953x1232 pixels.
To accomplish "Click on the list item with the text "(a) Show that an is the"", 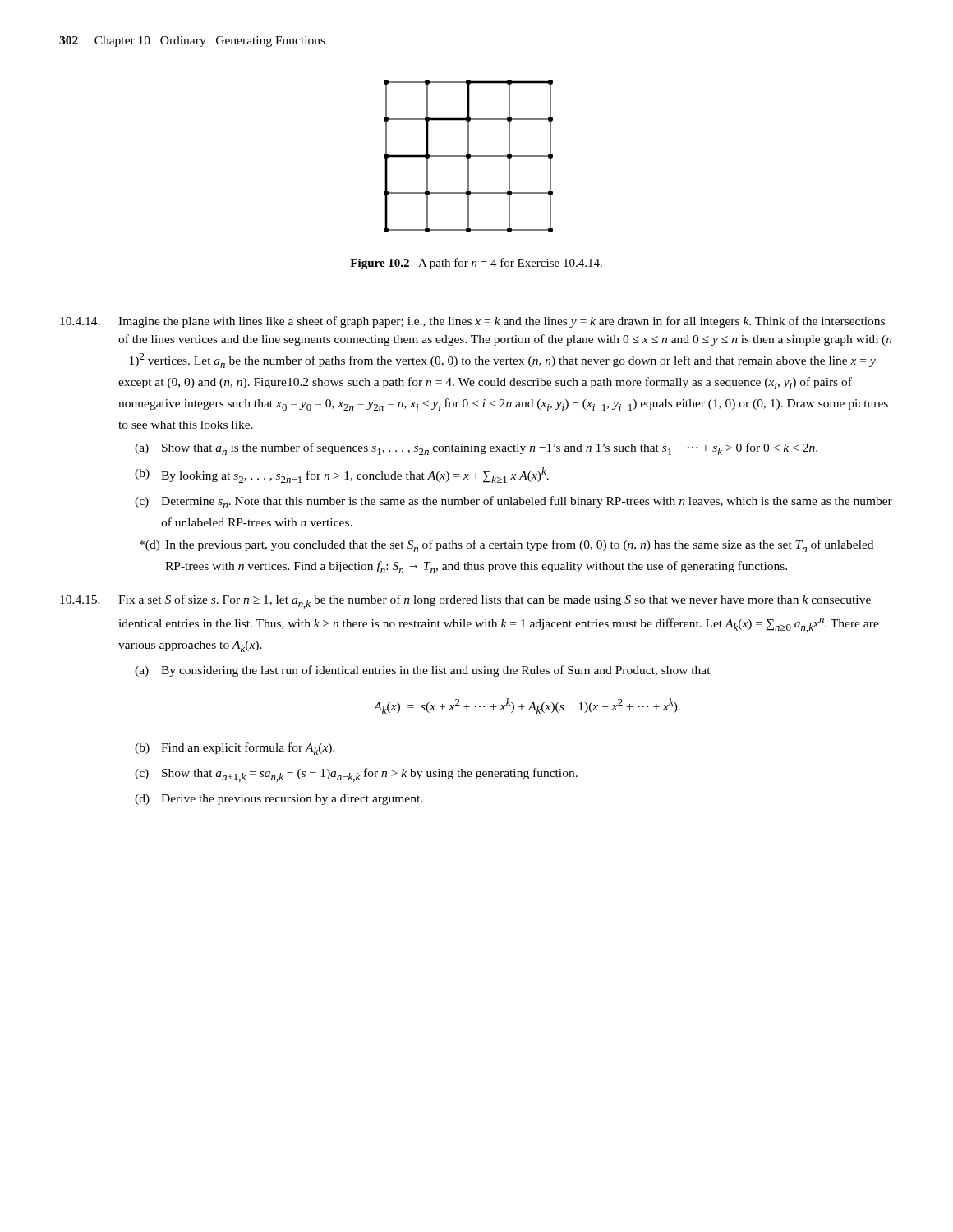I will (x=514, y=449).
